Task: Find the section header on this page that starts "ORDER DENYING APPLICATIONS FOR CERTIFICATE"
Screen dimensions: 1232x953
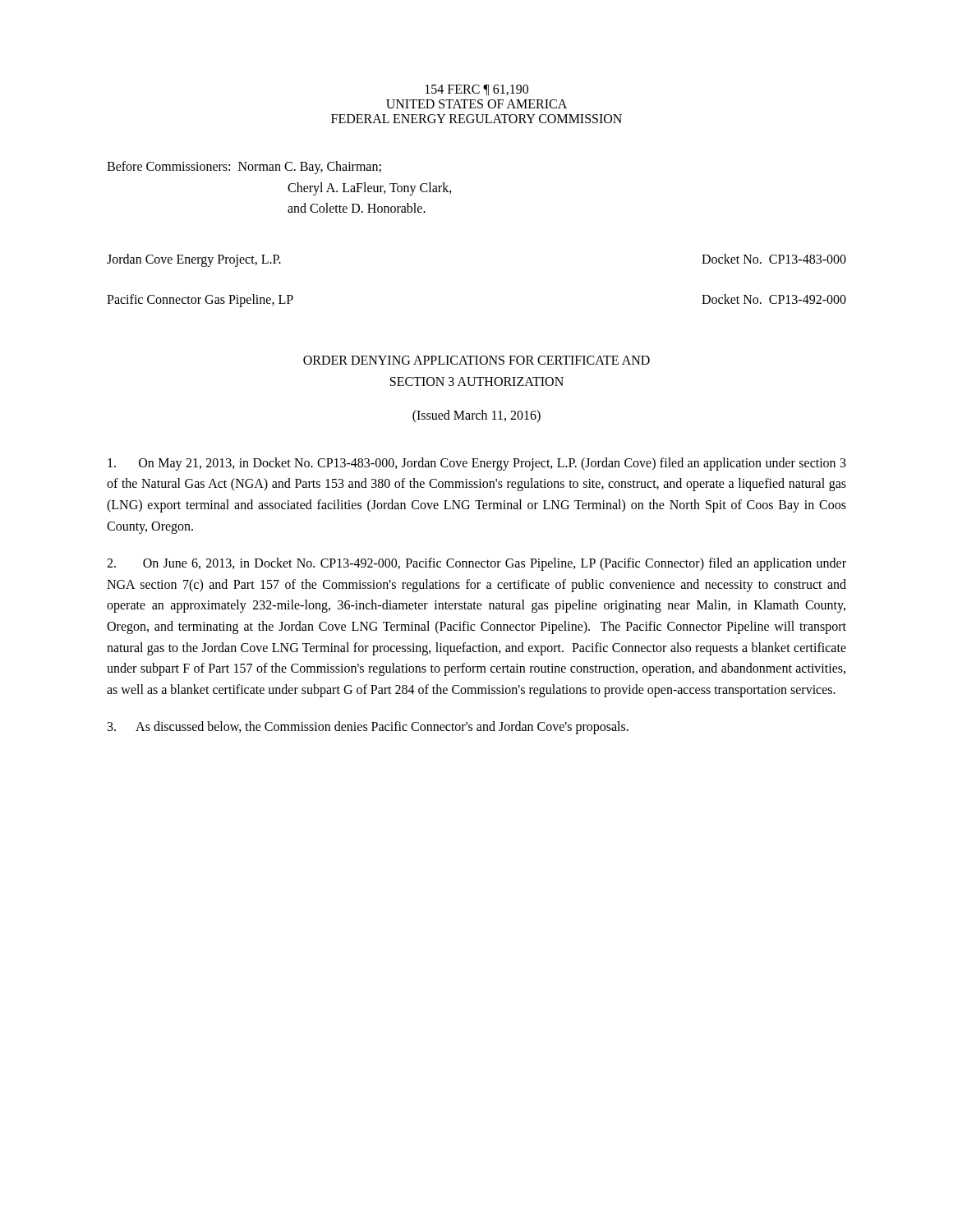Action: 476,371
